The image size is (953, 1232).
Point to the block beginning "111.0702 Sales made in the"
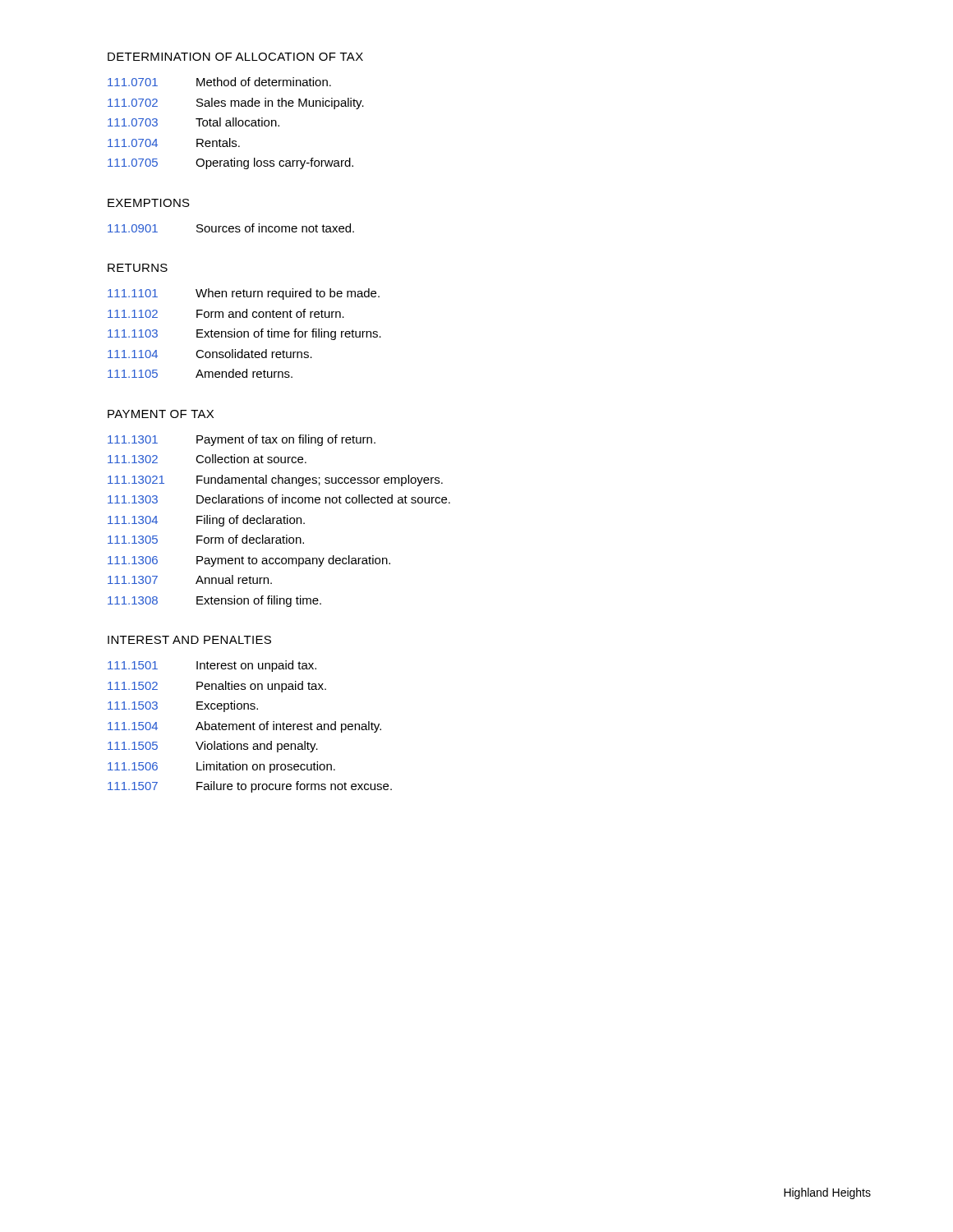pyautogui.click(x=236, y=103)
